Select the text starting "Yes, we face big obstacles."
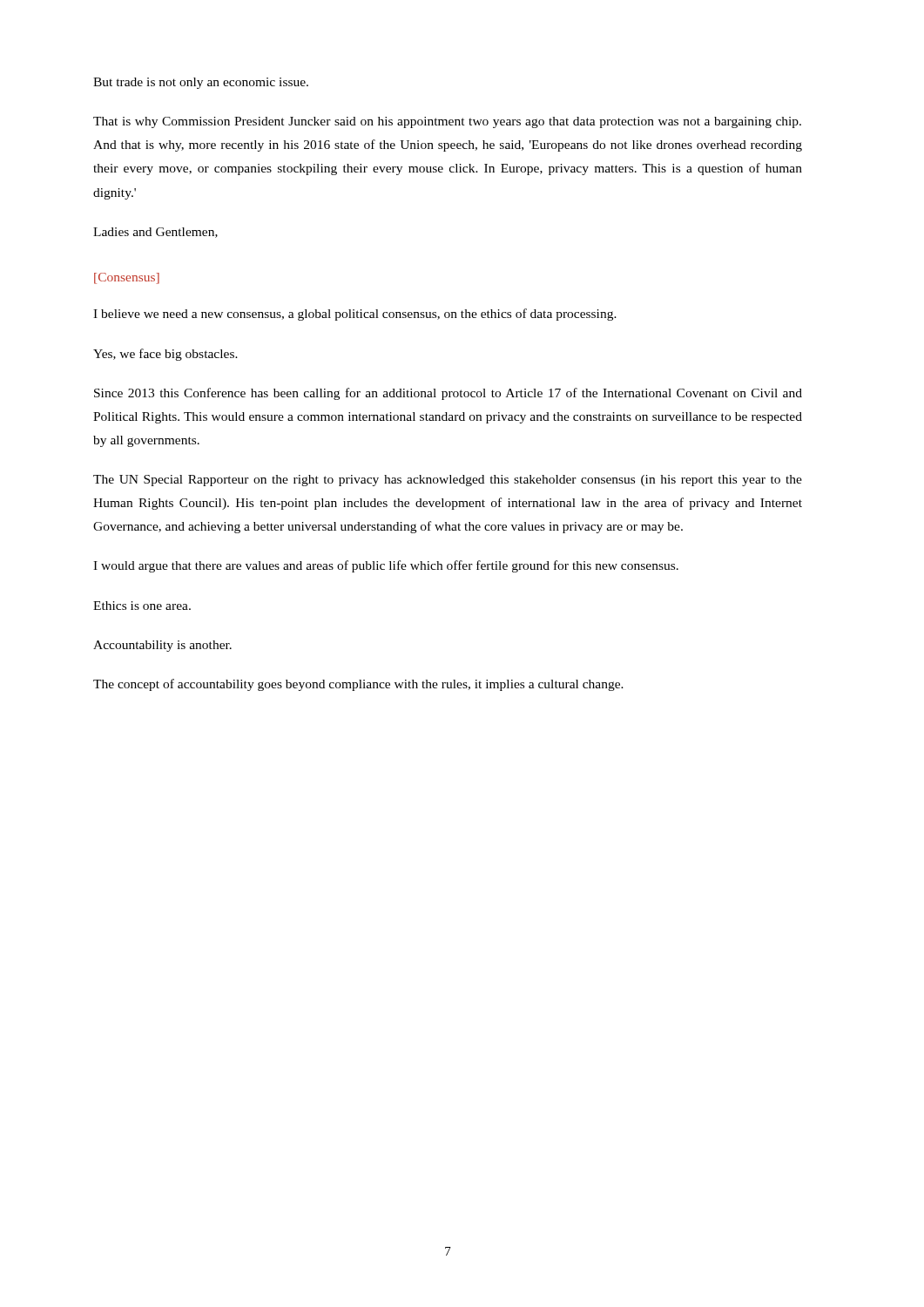 pyautogui.click(x=166, y=353)
